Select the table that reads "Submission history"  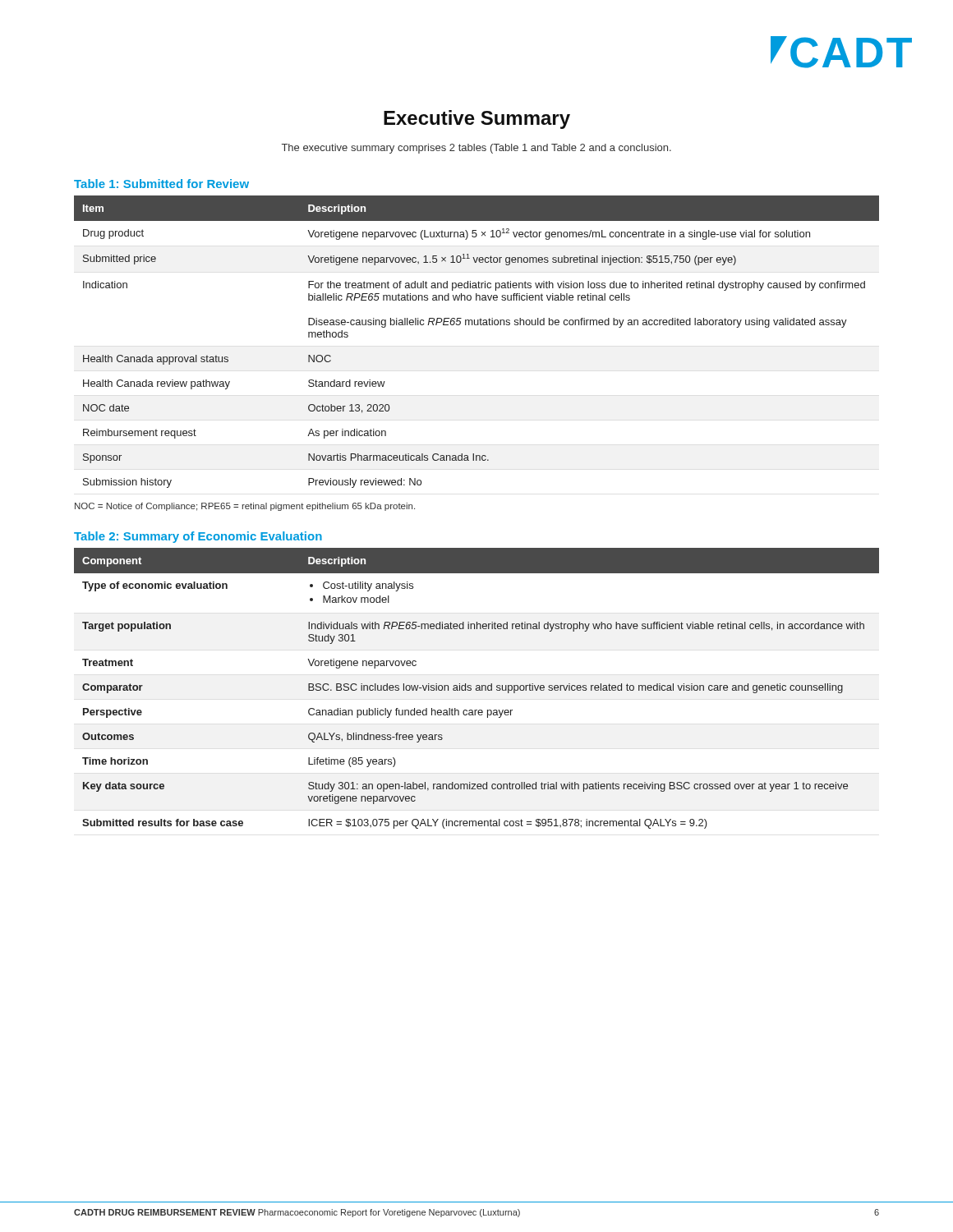tap(476, 345)
